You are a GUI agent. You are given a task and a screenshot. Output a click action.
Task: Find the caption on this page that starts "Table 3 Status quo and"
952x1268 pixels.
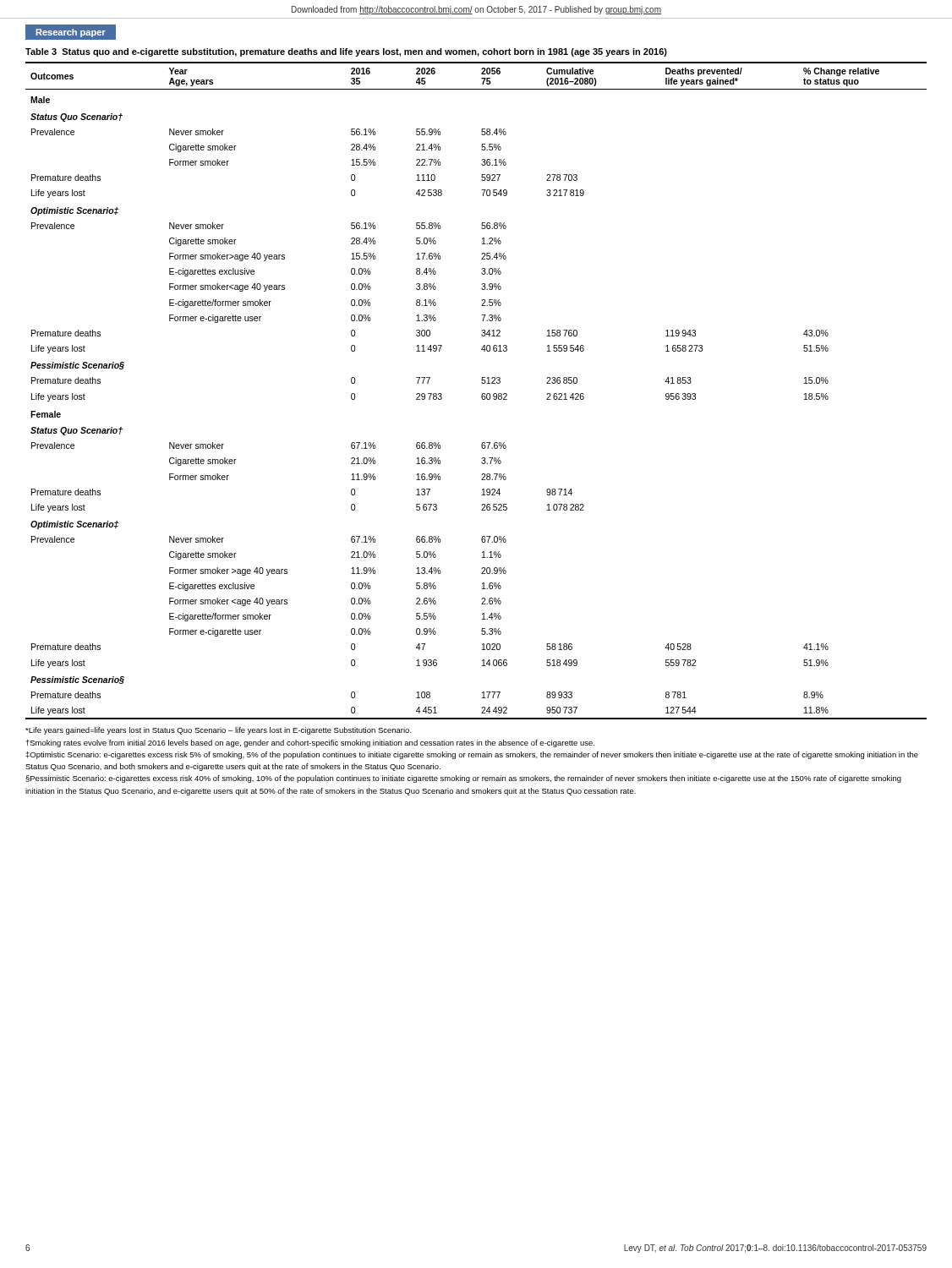coord(346,52)
